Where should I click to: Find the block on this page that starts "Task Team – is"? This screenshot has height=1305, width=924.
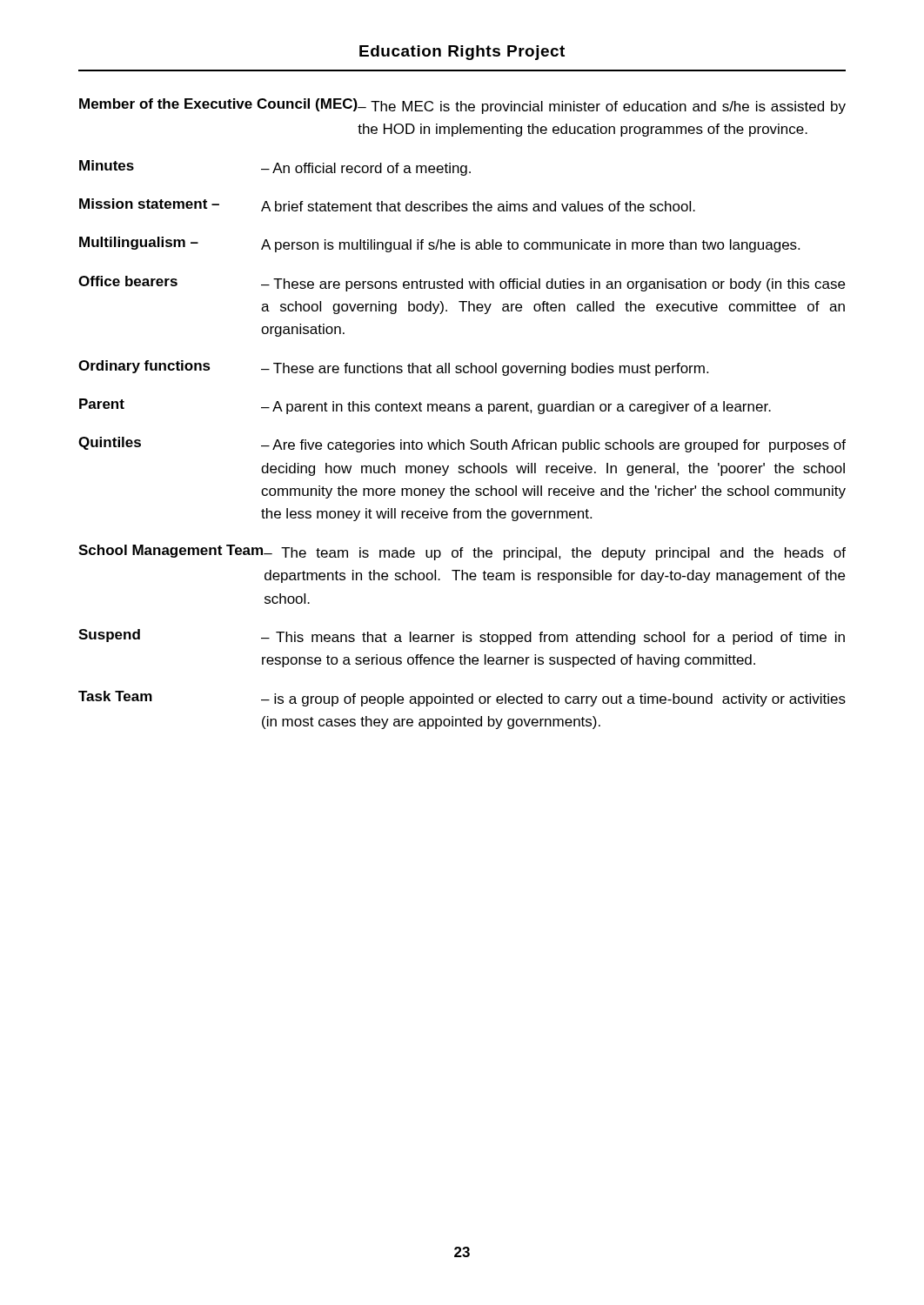[462, 711]
